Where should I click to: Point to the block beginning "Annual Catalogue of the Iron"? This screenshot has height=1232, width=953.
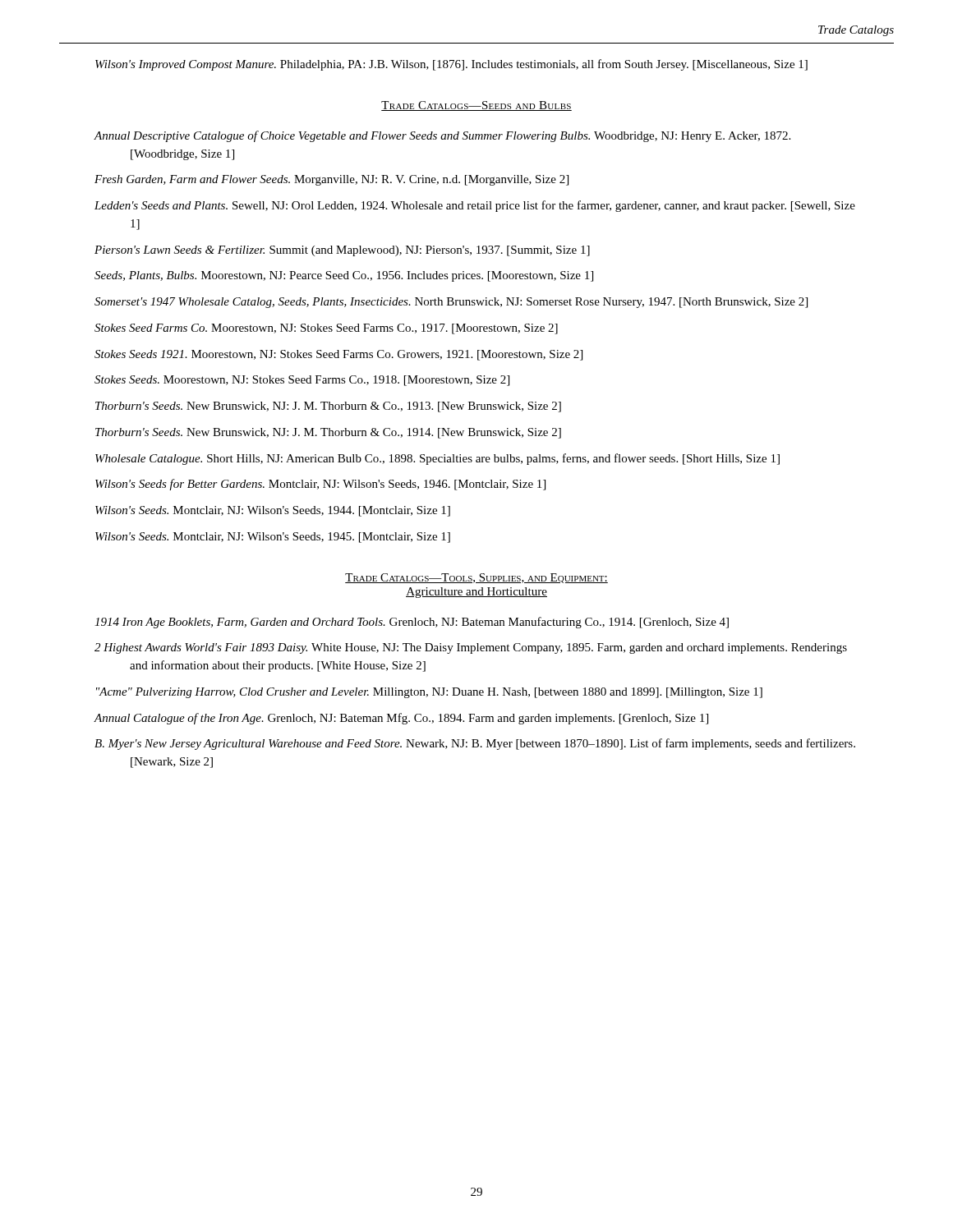[x=402, y=717]
